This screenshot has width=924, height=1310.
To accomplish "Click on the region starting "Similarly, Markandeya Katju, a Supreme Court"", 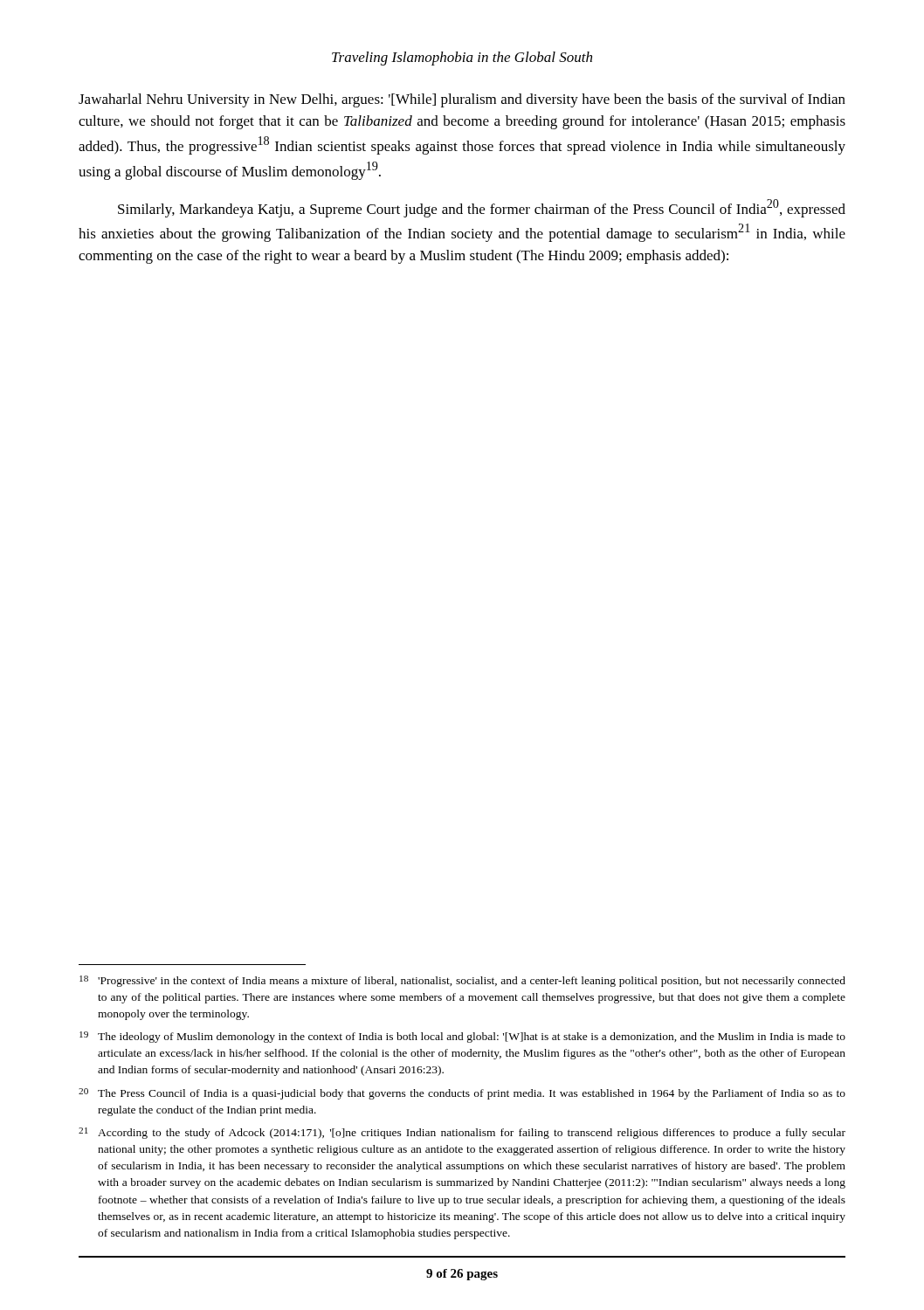I will 462,231.
